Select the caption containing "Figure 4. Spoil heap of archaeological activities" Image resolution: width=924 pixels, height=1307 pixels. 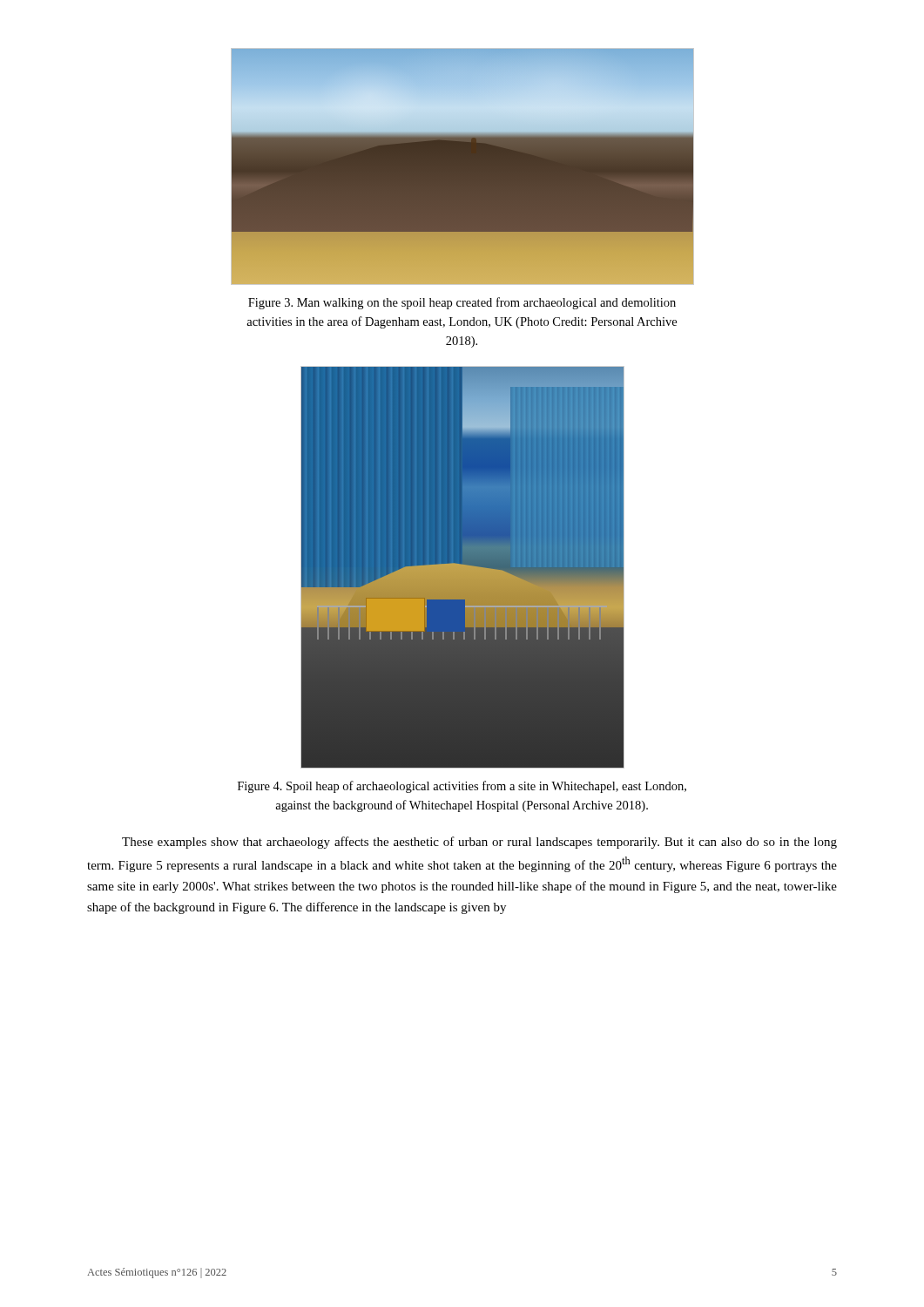click(x=462, y=796)
